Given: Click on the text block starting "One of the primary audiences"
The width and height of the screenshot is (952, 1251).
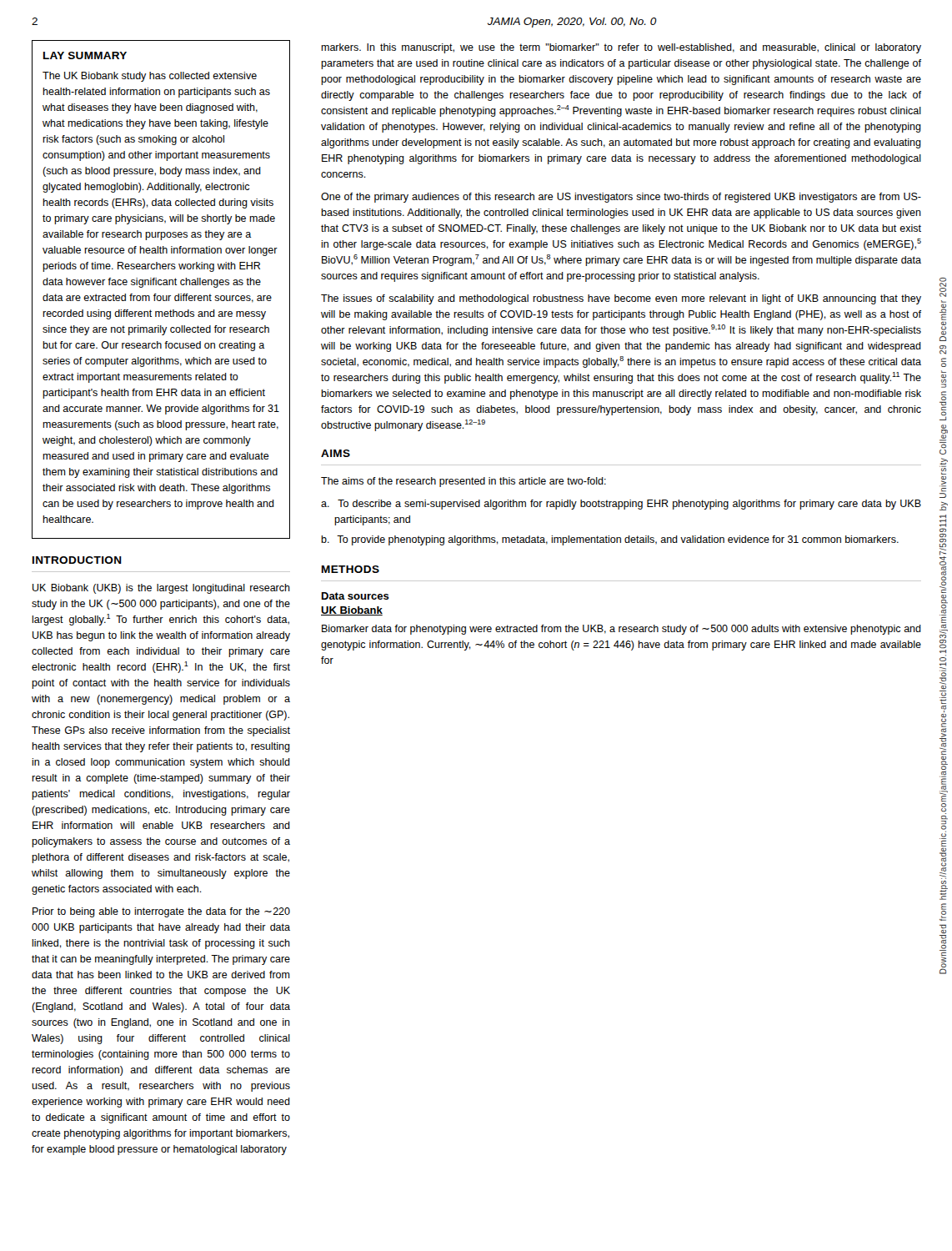Looking at the screenshot, I should tap(621, 236).
